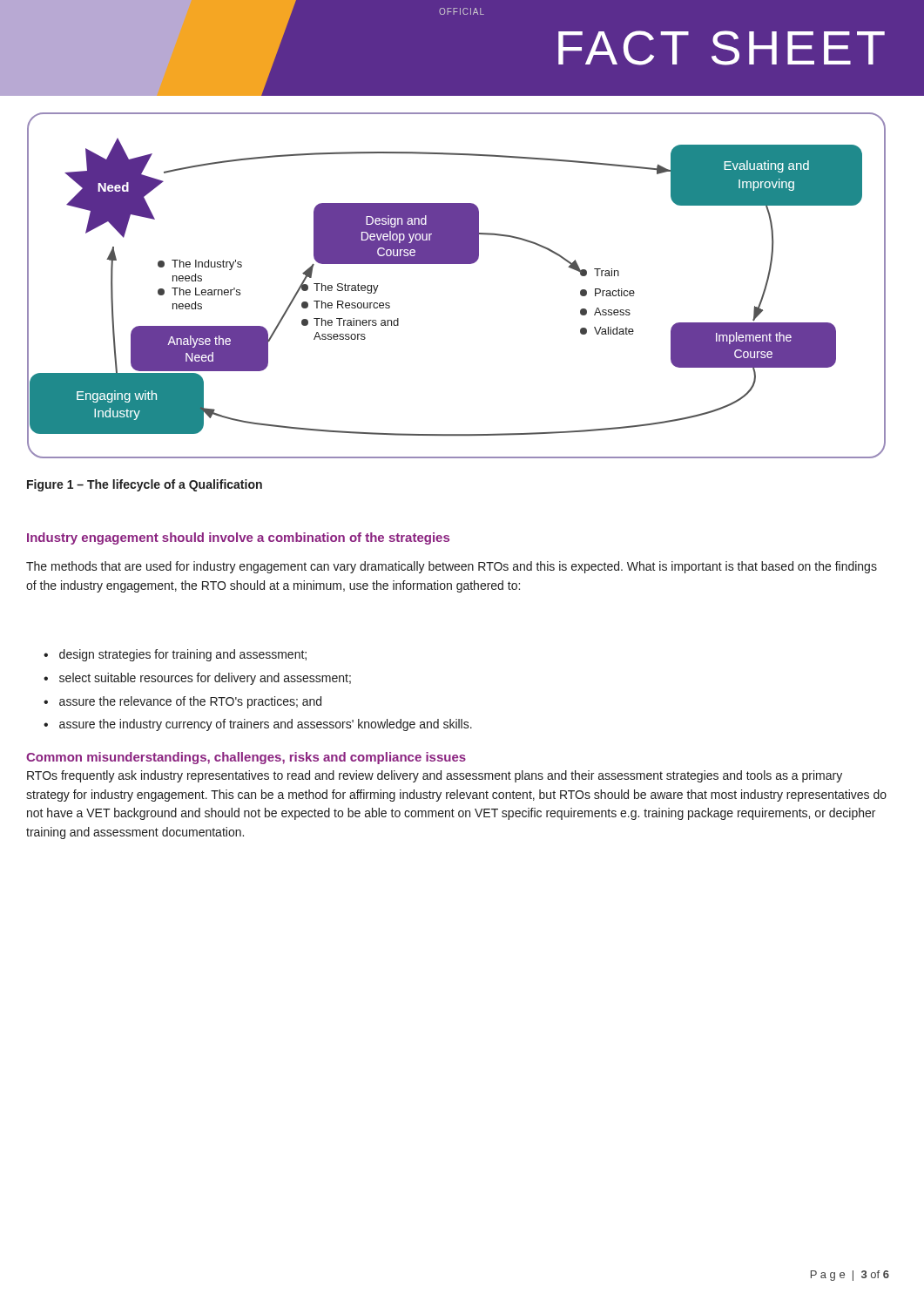Image resolution: width=924 pixels, height=1307 pixels.
Task: Locate the text starting "• select suitable resources for"
Action: tap(198, 679)
